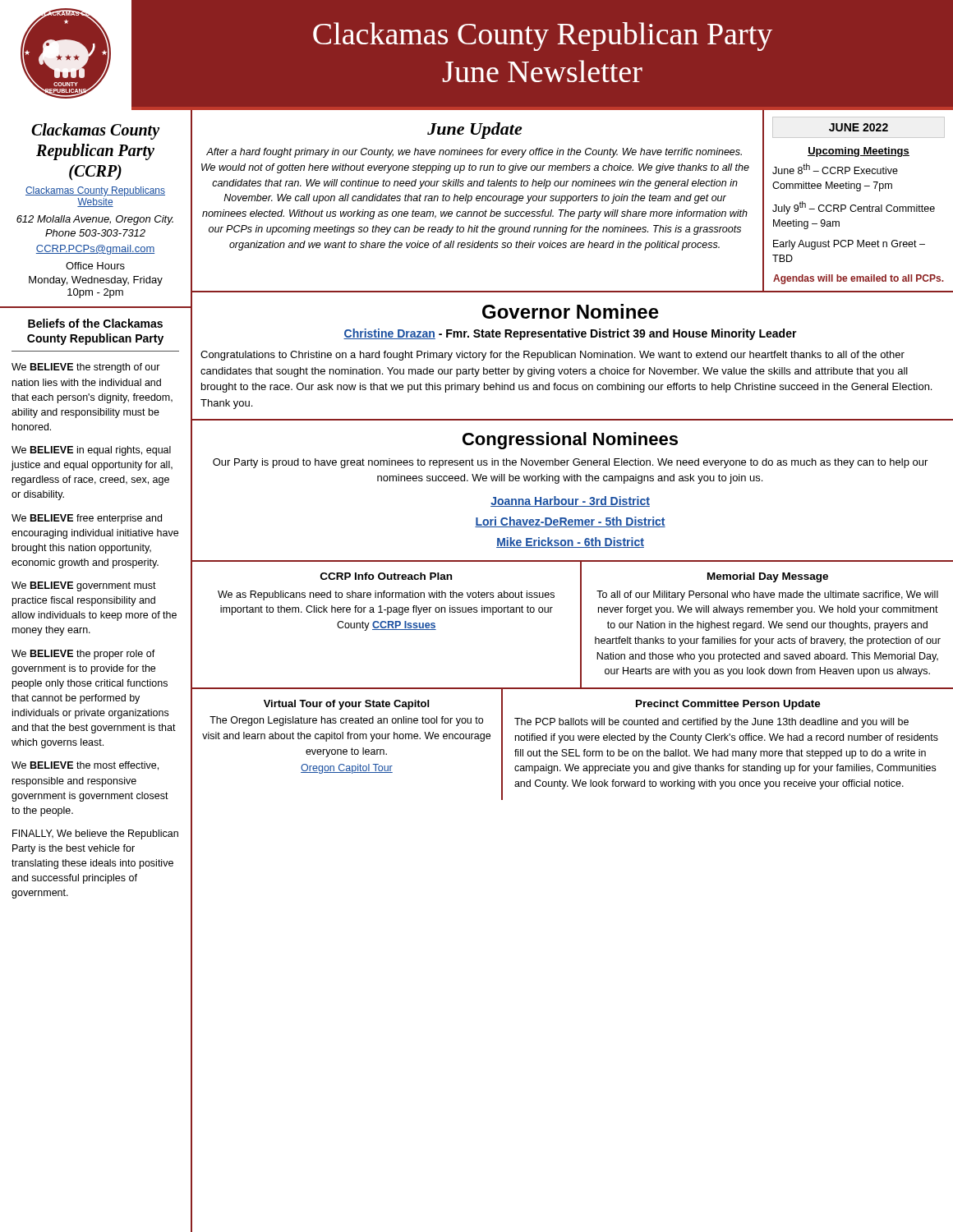Locate the text block containing "We BELIEVE free enterprise and"

pos(95,540)
